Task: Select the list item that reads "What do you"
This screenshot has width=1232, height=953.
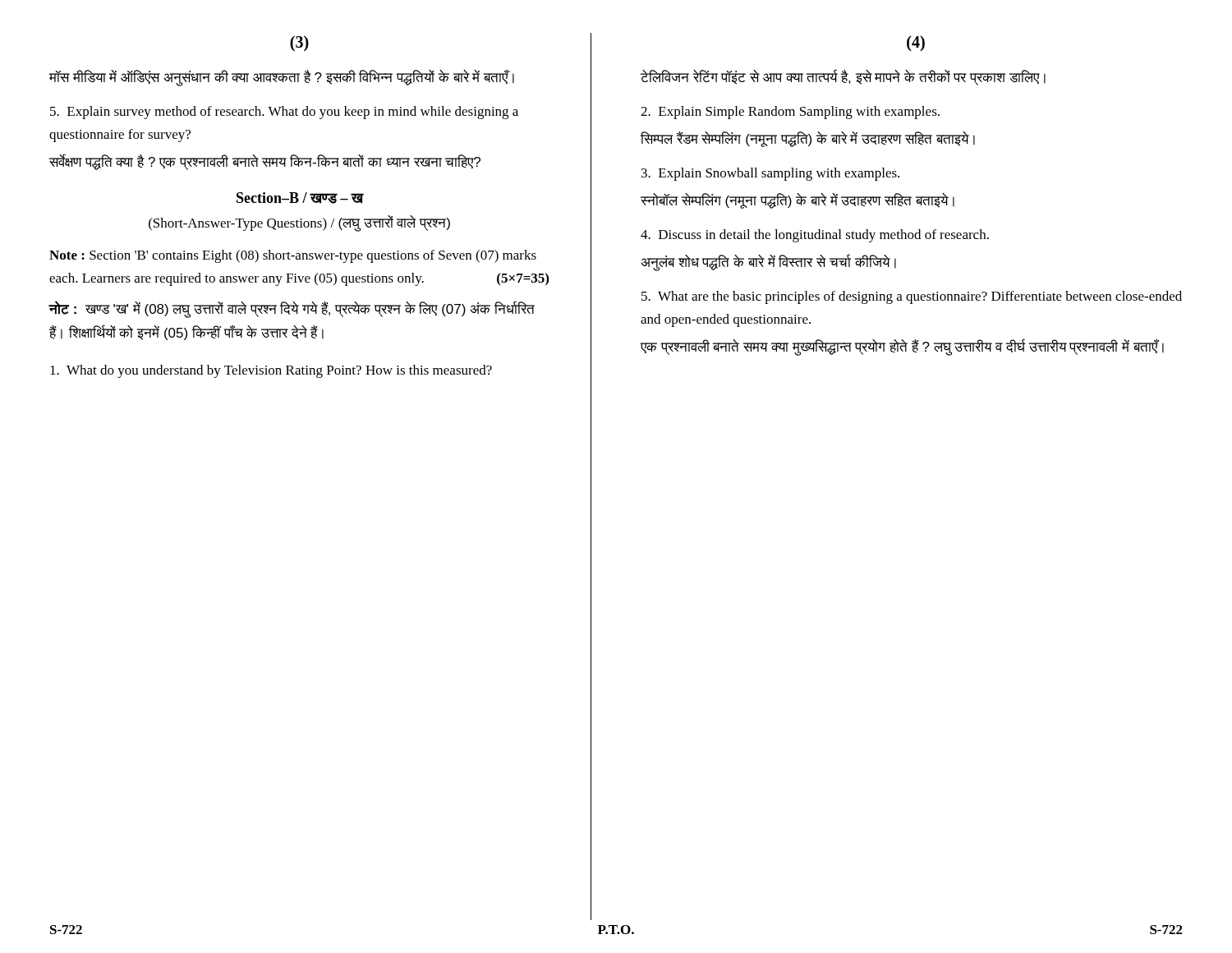Action: (299, 370)
